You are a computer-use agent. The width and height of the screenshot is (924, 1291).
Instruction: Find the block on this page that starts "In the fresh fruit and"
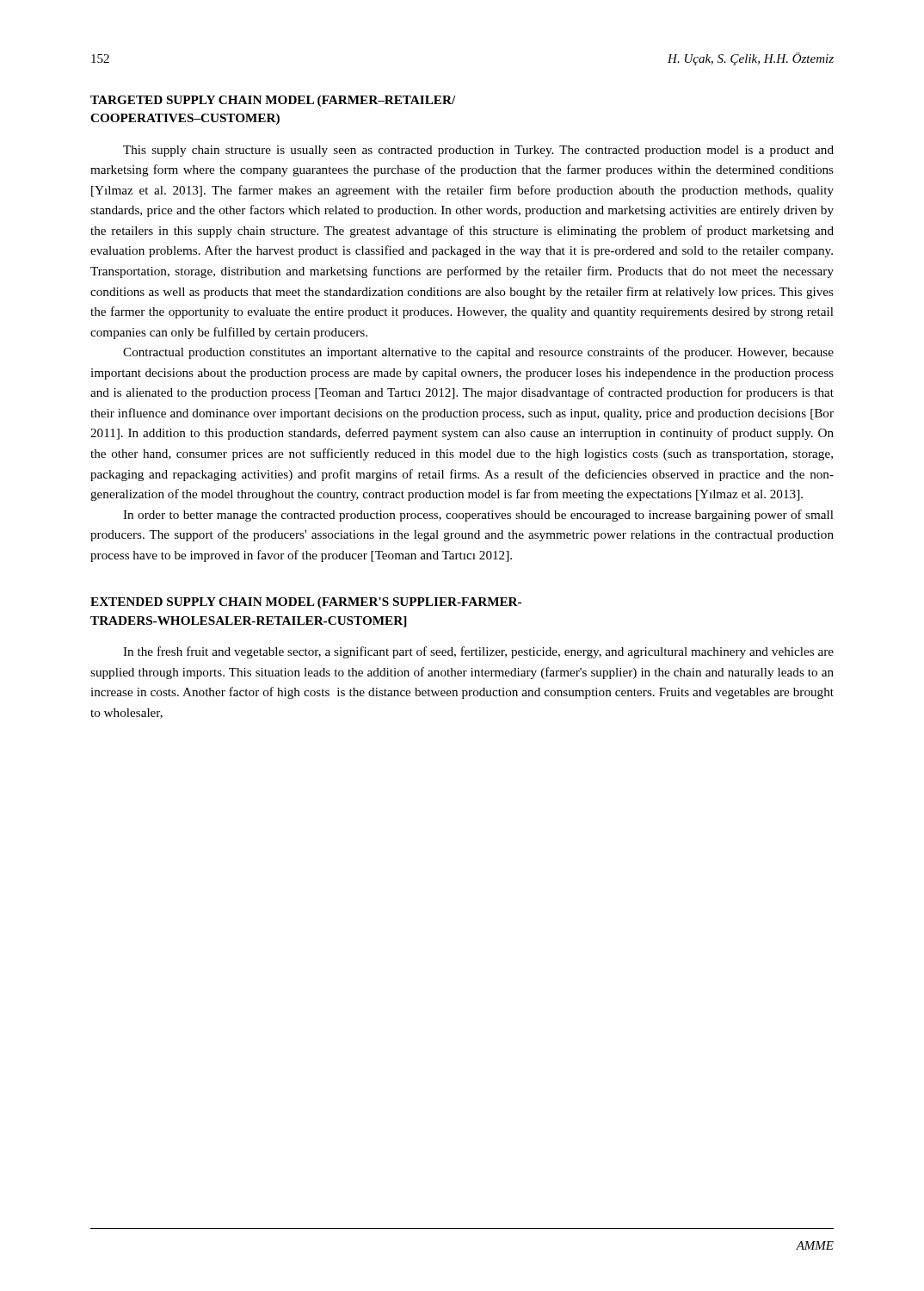[x=462, y=682]
